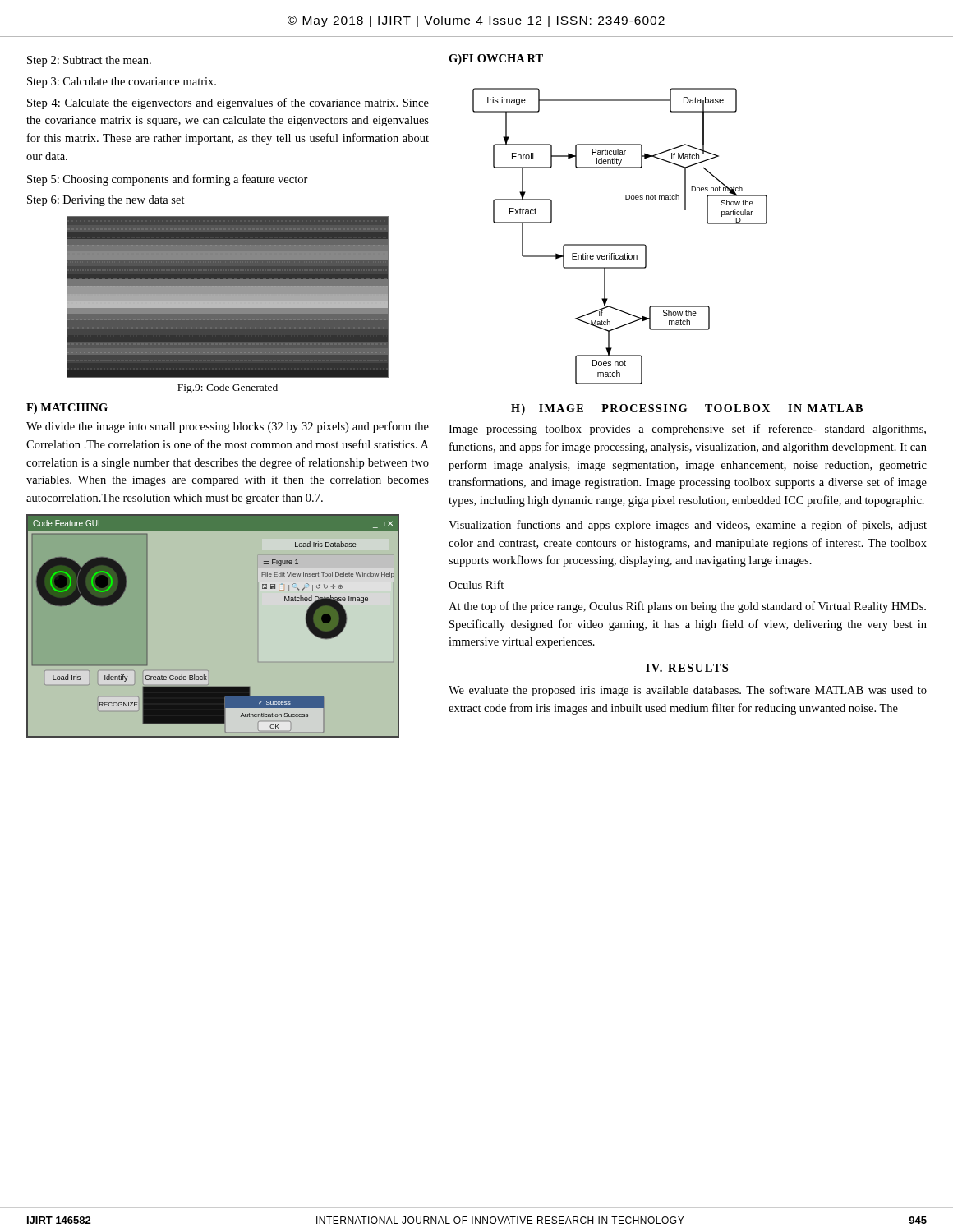
Task: Click the caption
Action: (x=228, y=387)
